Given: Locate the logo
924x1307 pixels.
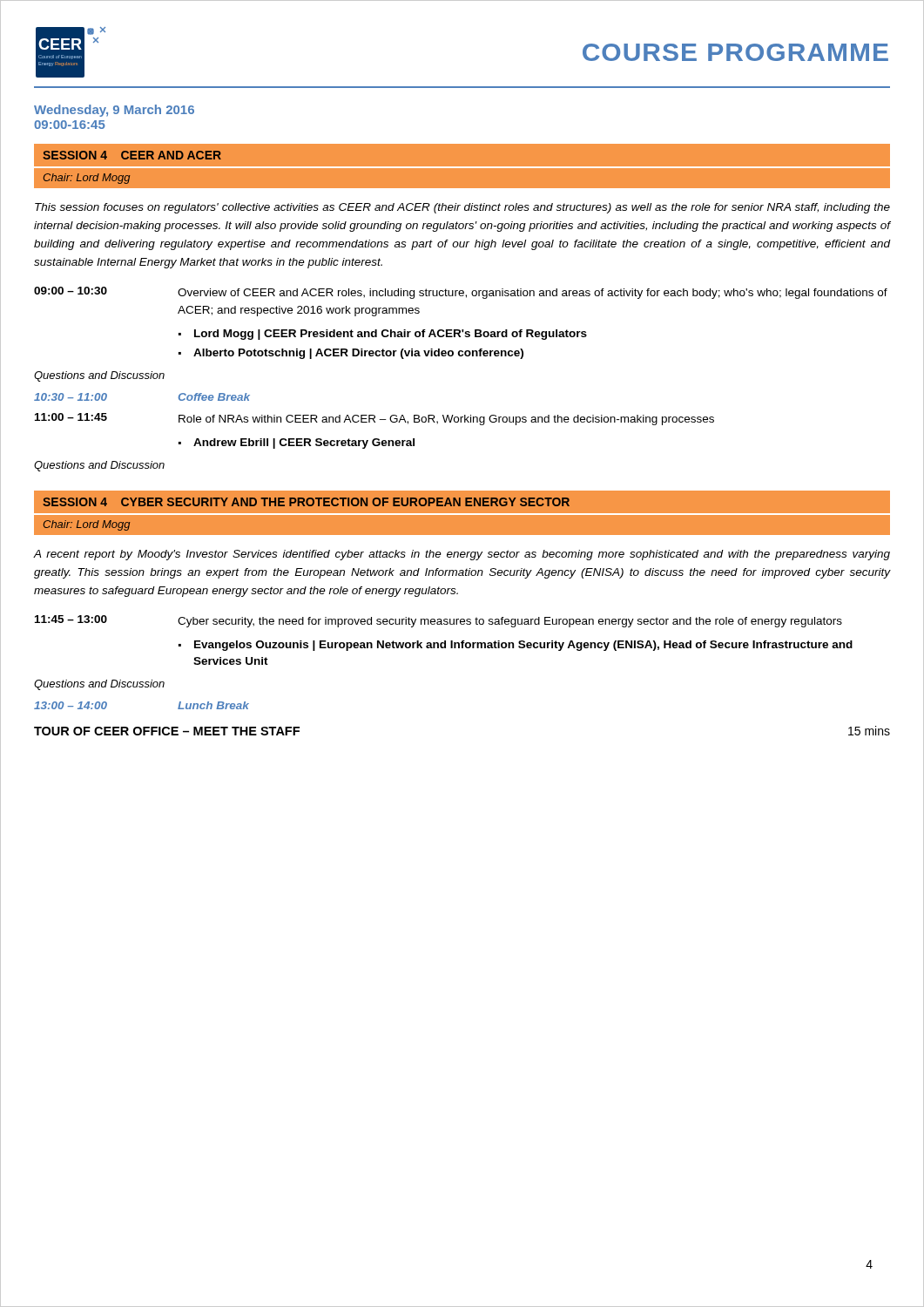Looking at the screenshot, I should click(91, 52).
